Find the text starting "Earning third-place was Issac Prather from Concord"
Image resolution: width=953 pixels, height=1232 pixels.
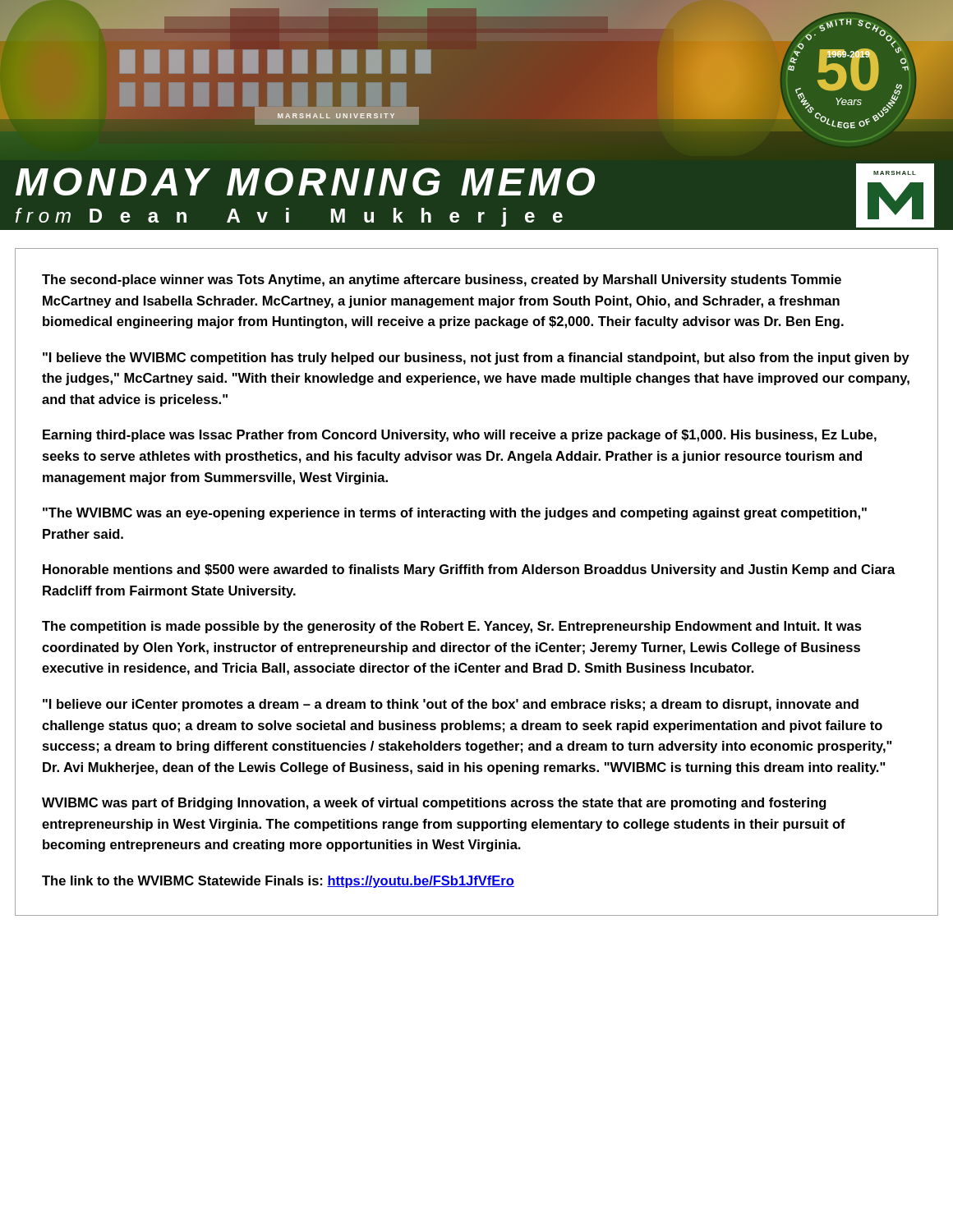460,456
